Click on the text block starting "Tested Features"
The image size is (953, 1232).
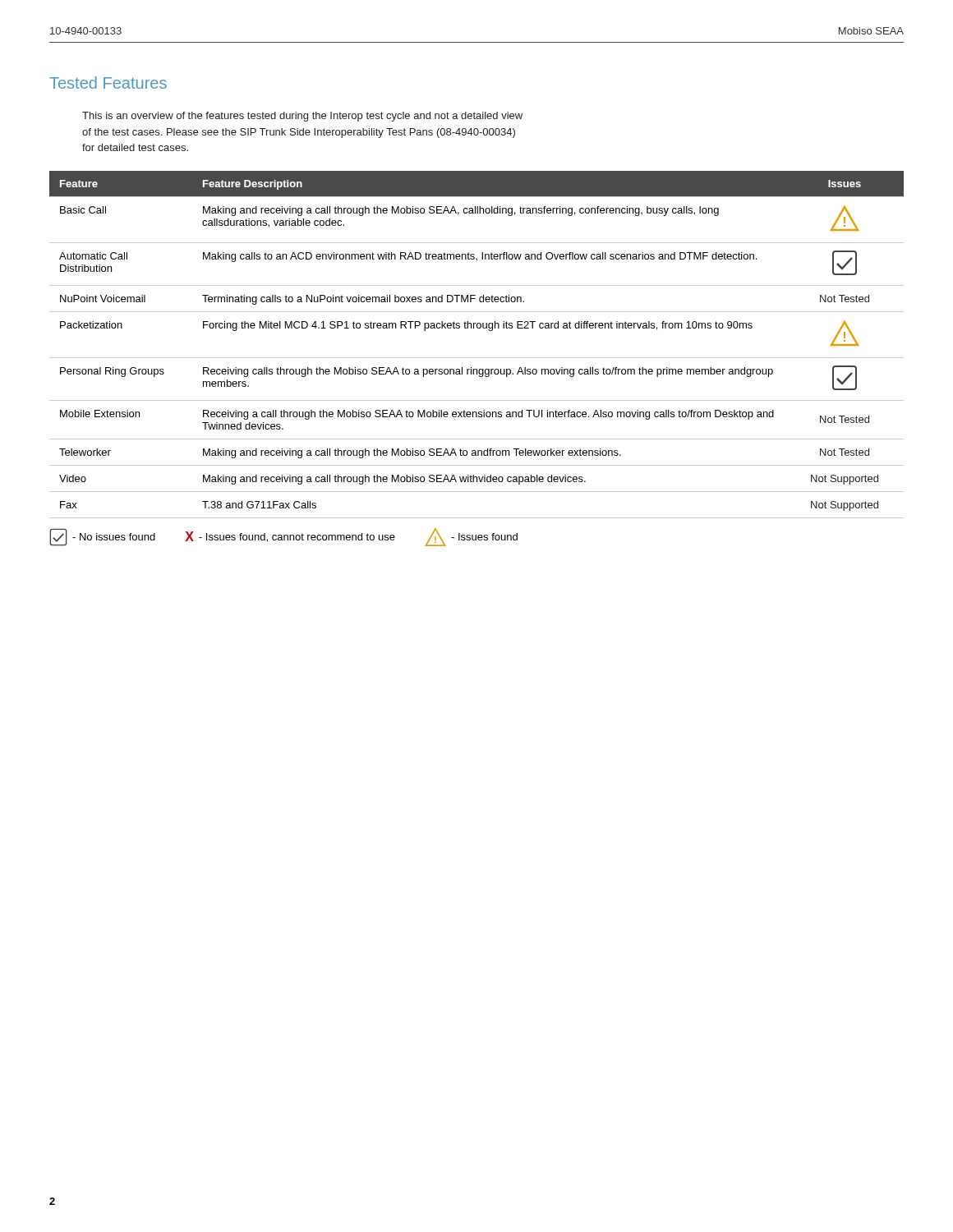[x=108, y=83]
